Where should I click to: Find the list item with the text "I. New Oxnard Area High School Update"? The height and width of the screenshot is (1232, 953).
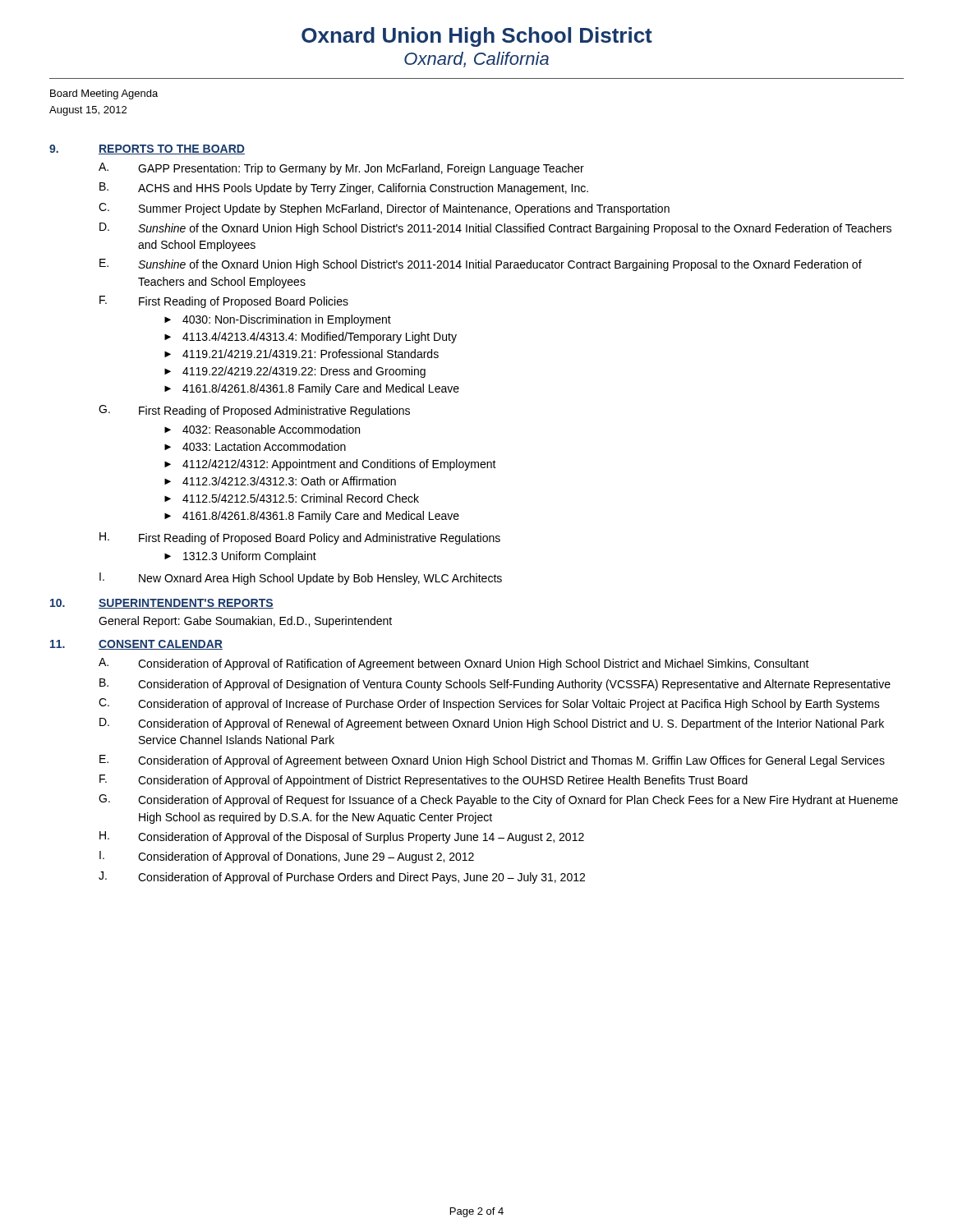501,578
